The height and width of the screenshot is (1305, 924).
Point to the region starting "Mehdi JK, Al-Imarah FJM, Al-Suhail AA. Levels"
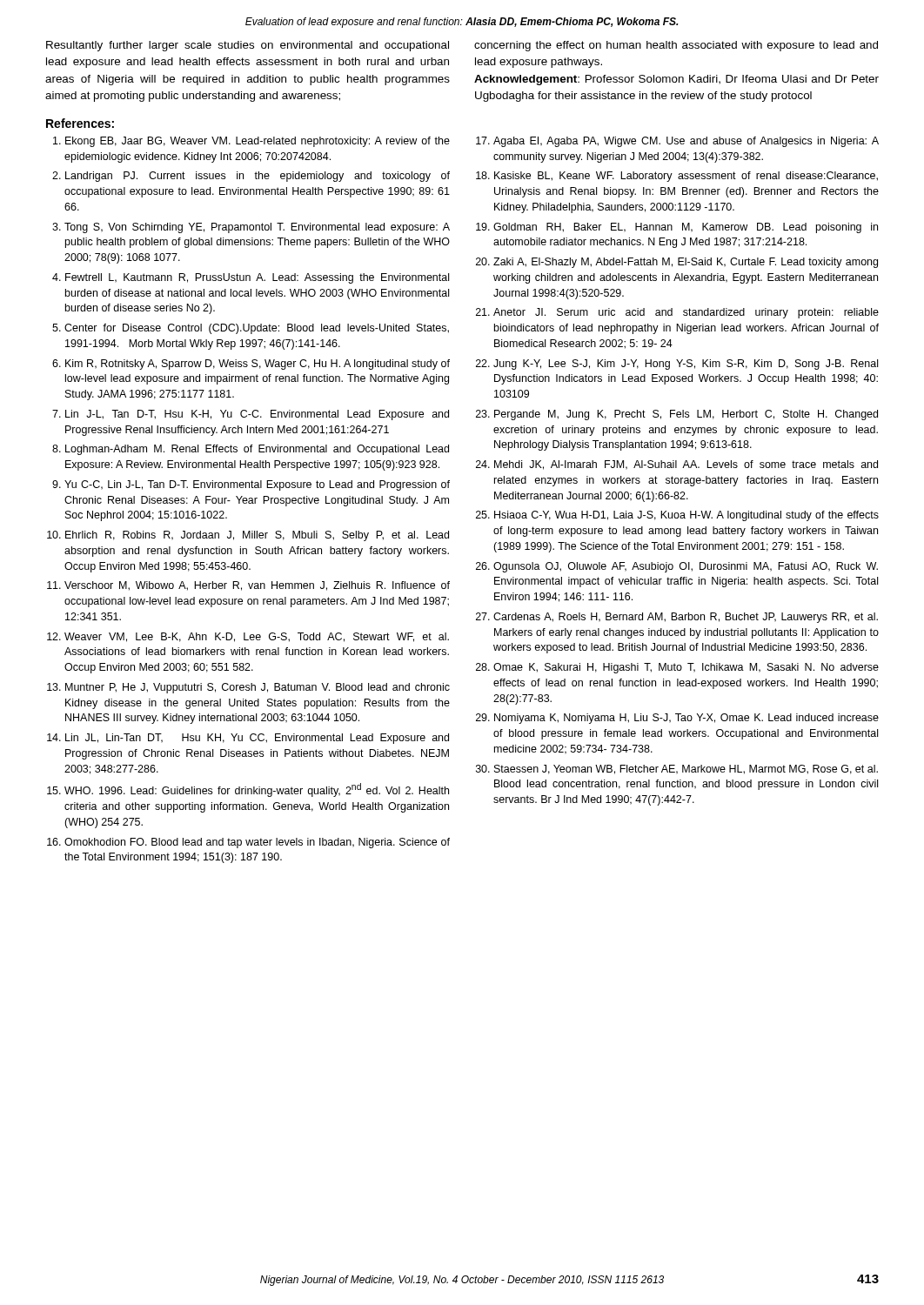coord(686,480)
